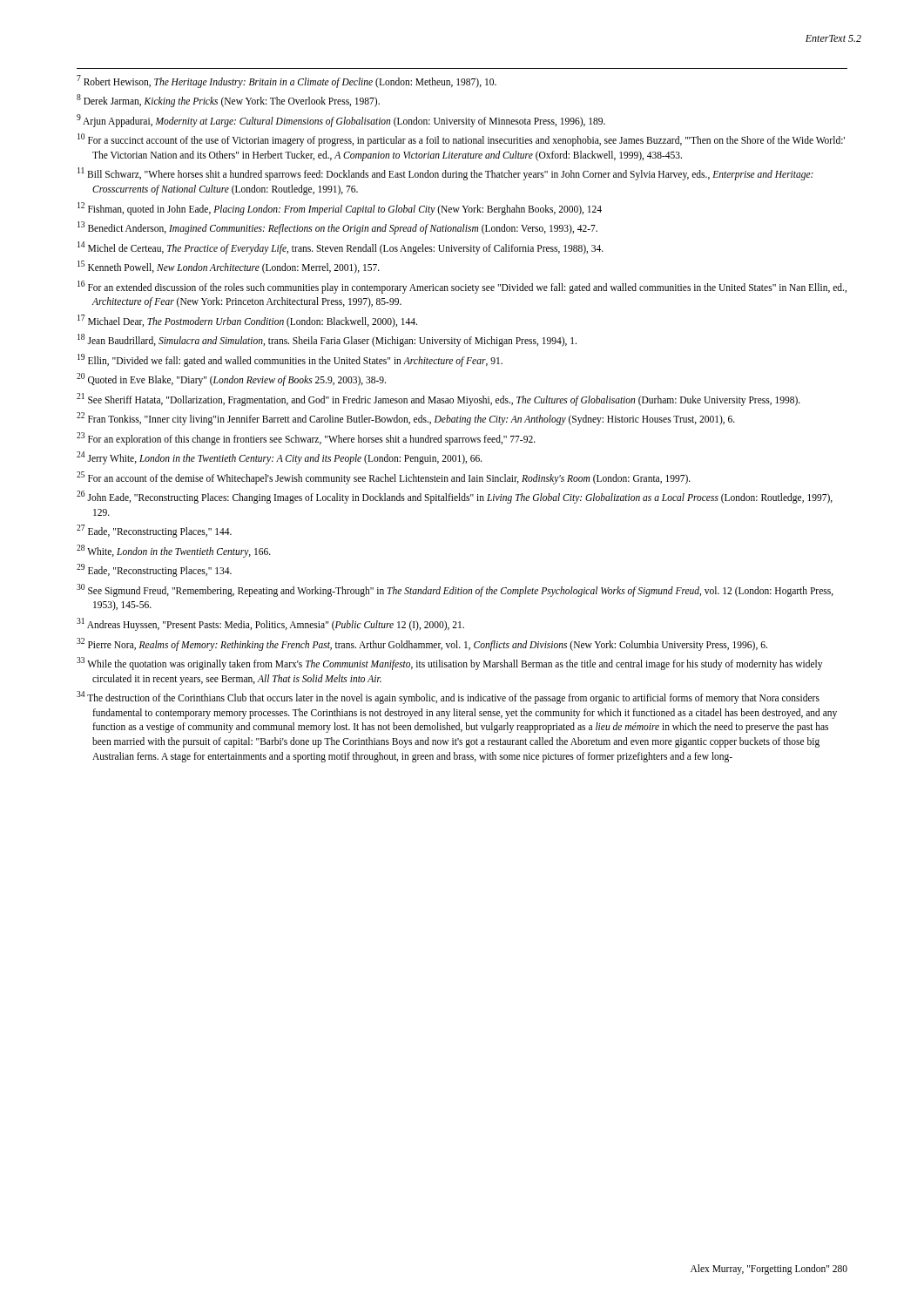
Task: Locate the text block starting "21 See Sheriff Hatata, "Dollarization, Fragmentation, and"
Action: click(x=439, y=398)
